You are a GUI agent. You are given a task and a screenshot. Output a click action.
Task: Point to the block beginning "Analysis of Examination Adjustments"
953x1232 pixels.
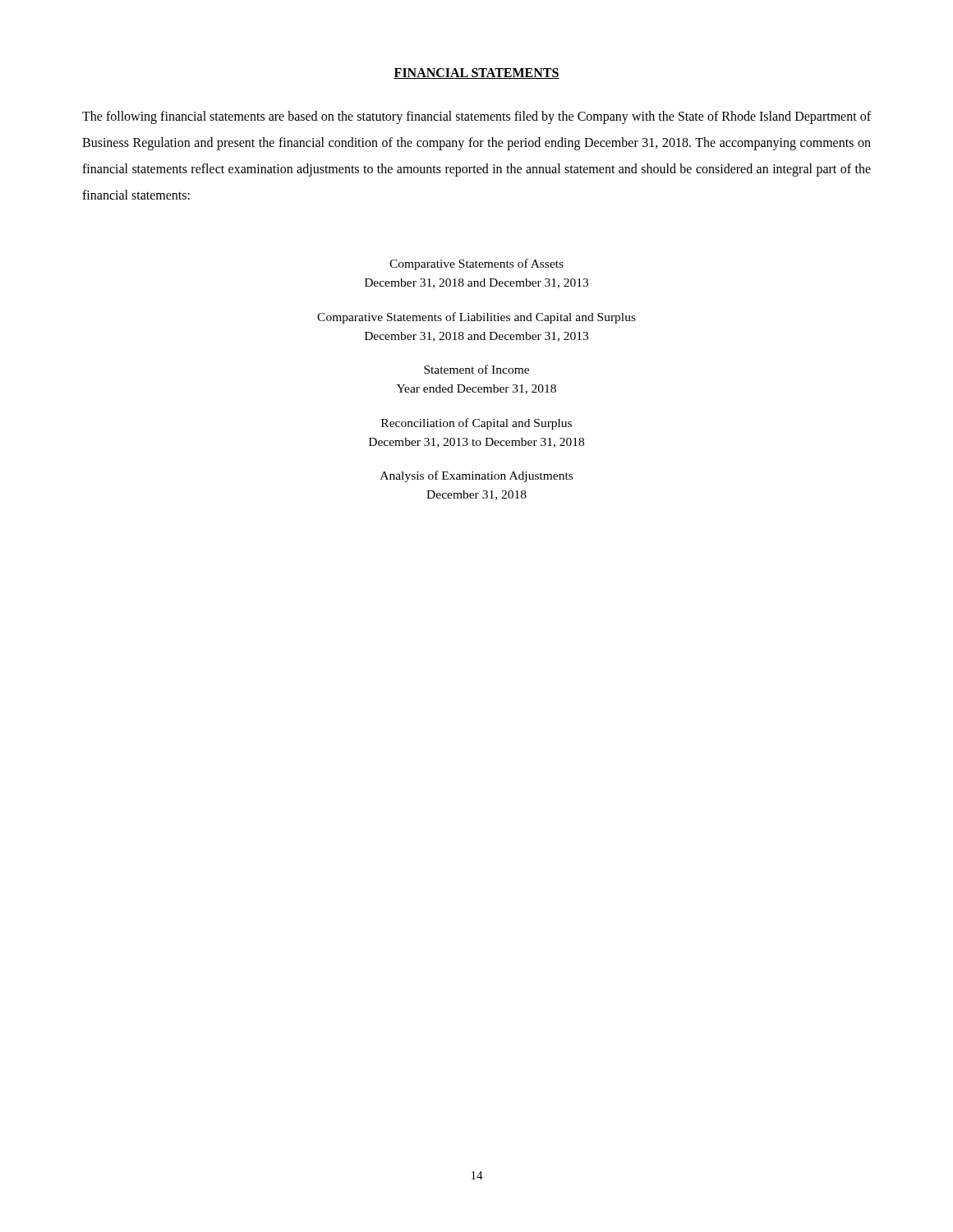[476, 485]
